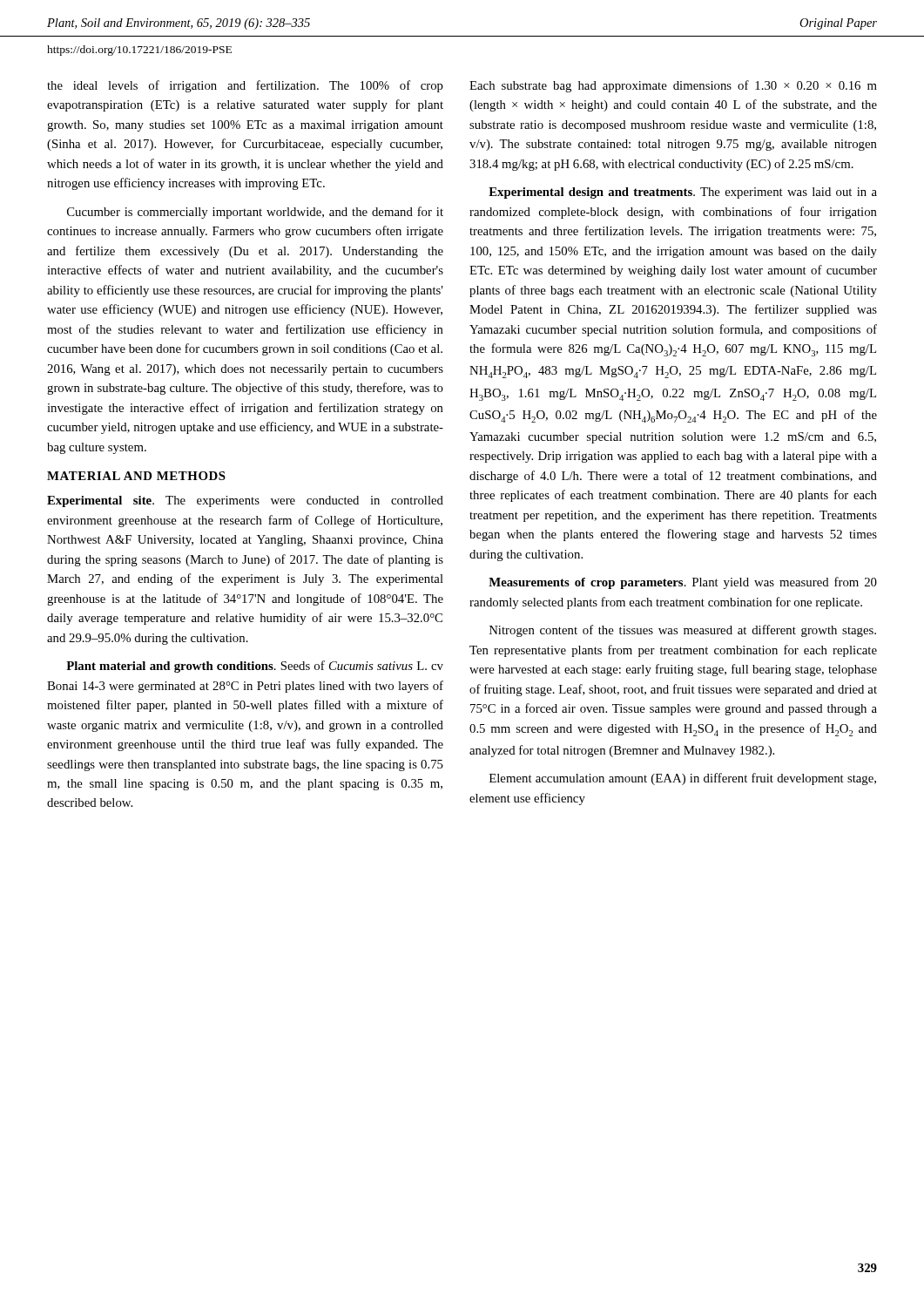The width and height of the screenshot is (924, 1307).
Task: Find the text block that says "the ideal levels of irrigation and fertilization."
Action: [x=245, y=135]
